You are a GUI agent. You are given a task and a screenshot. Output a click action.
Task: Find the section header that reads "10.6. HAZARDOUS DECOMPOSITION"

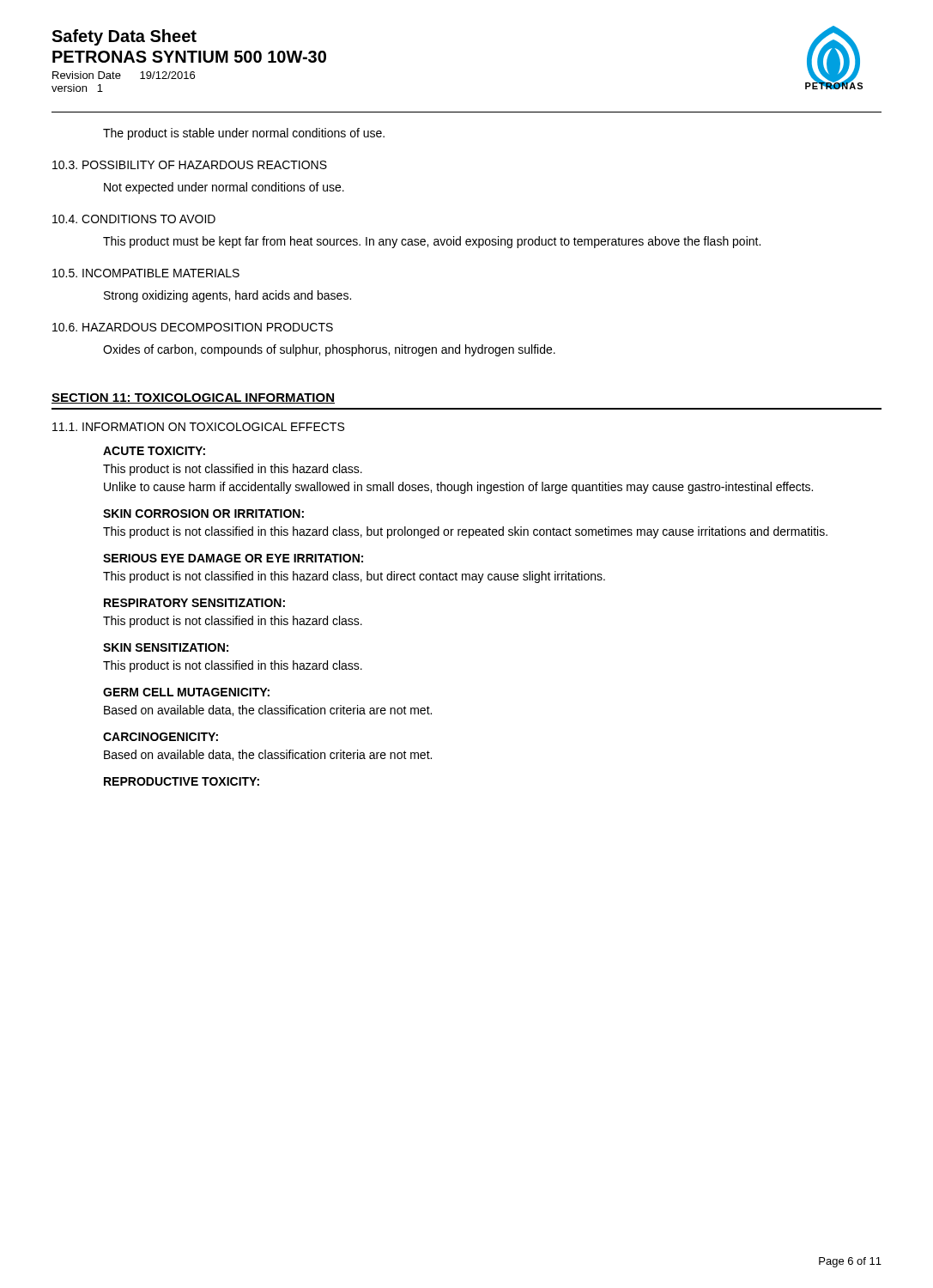click(x=192, y=327)
